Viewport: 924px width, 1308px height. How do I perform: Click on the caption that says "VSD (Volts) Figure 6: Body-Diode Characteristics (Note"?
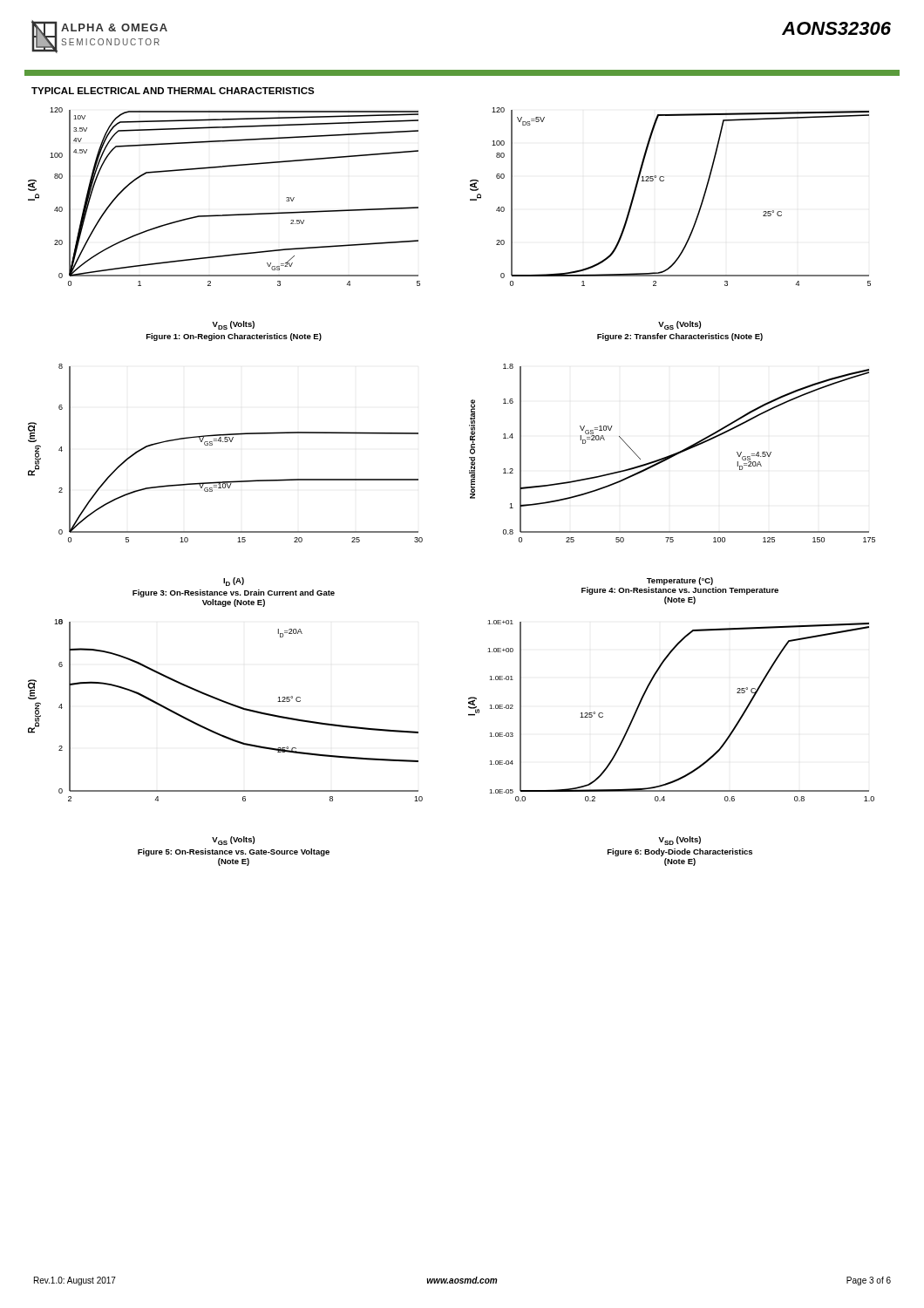[680, 850]
